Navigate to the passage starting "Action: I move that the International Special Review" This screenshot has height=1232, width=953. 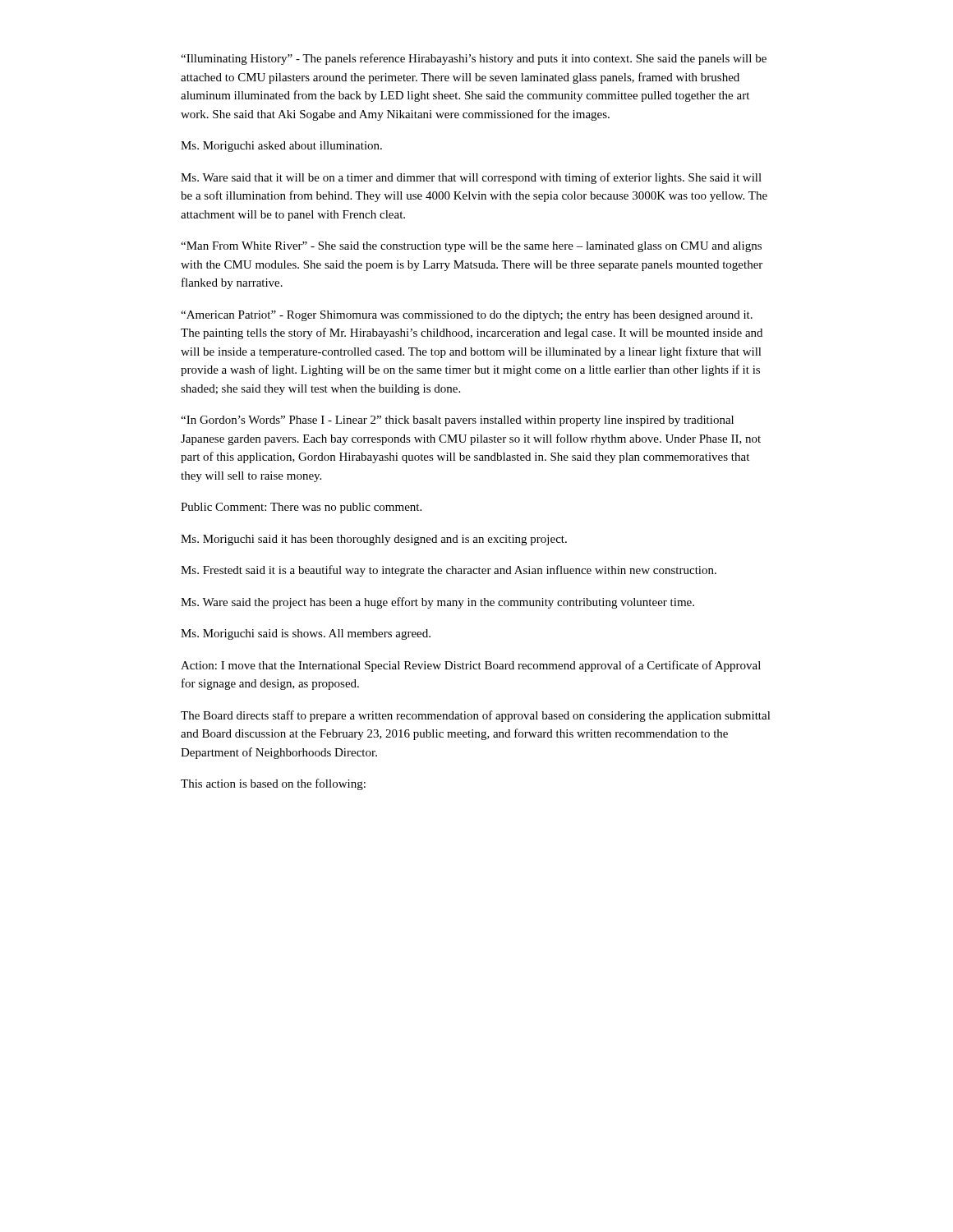[x=471, y=674]
